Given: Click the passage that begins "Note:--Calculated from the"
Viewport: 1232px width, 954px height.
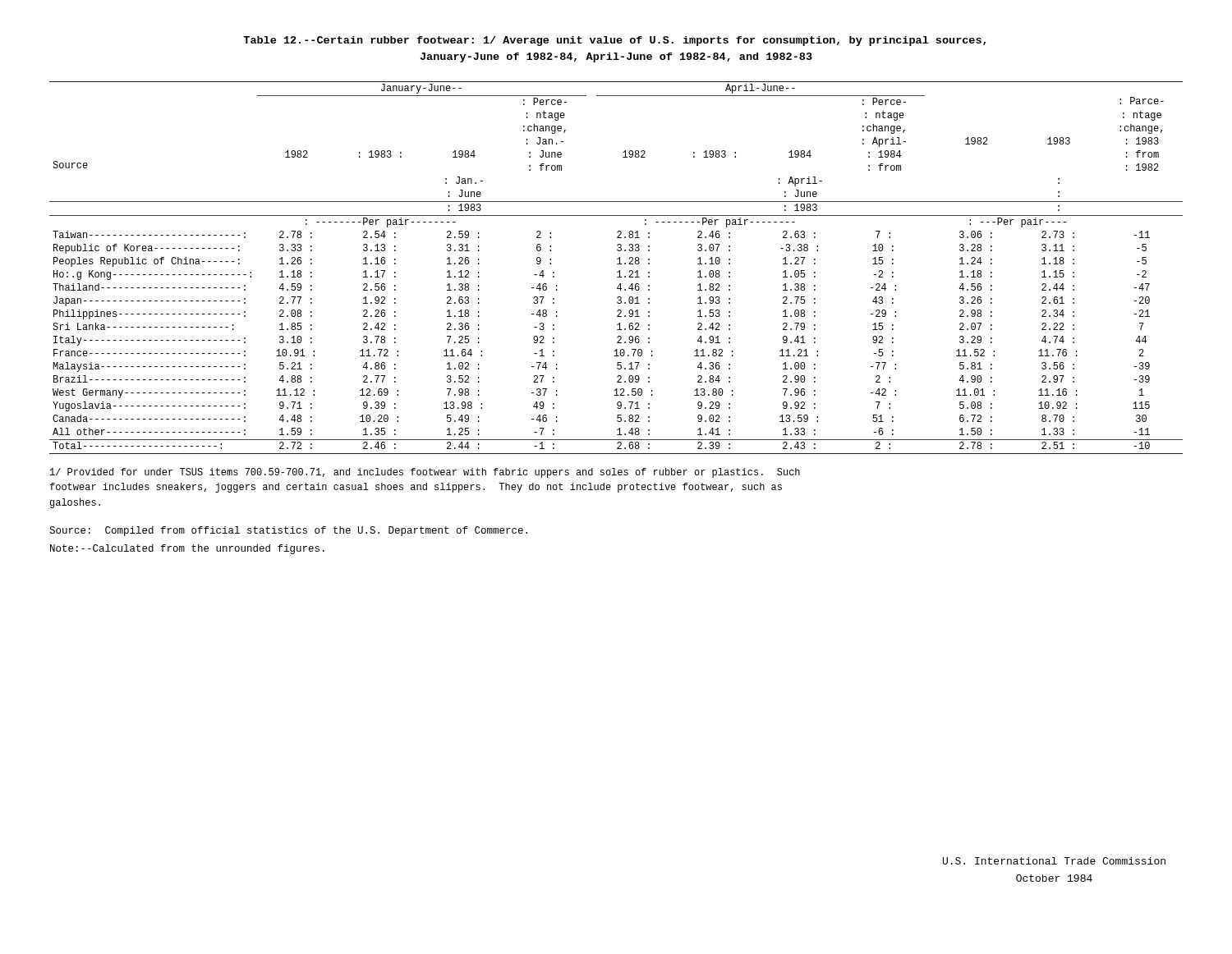Looking at the screenshot, I should (x=188, y=549).
